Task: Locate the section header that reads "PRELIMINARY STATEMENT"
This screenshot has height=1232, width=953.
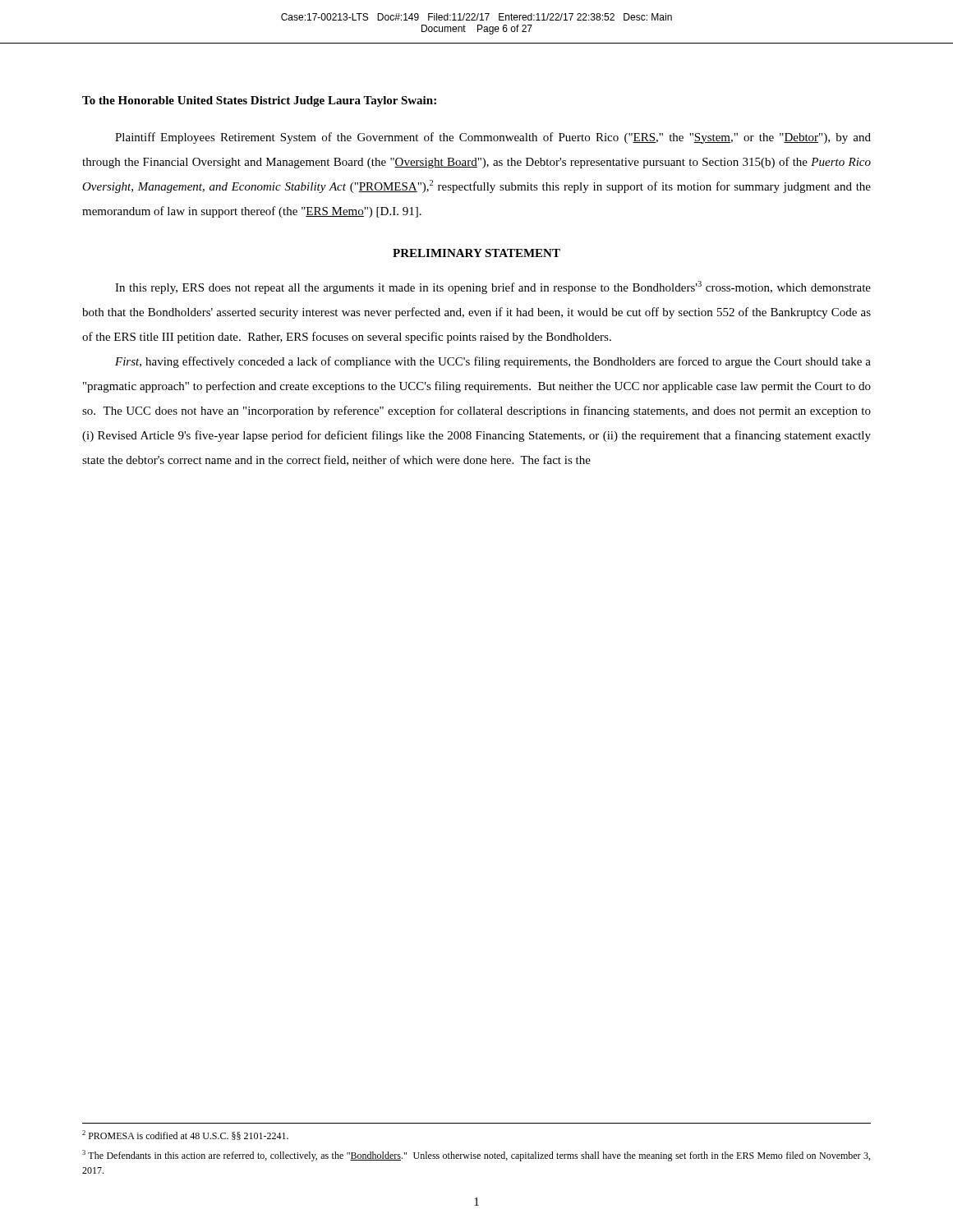Action: (x=476, y=253)
